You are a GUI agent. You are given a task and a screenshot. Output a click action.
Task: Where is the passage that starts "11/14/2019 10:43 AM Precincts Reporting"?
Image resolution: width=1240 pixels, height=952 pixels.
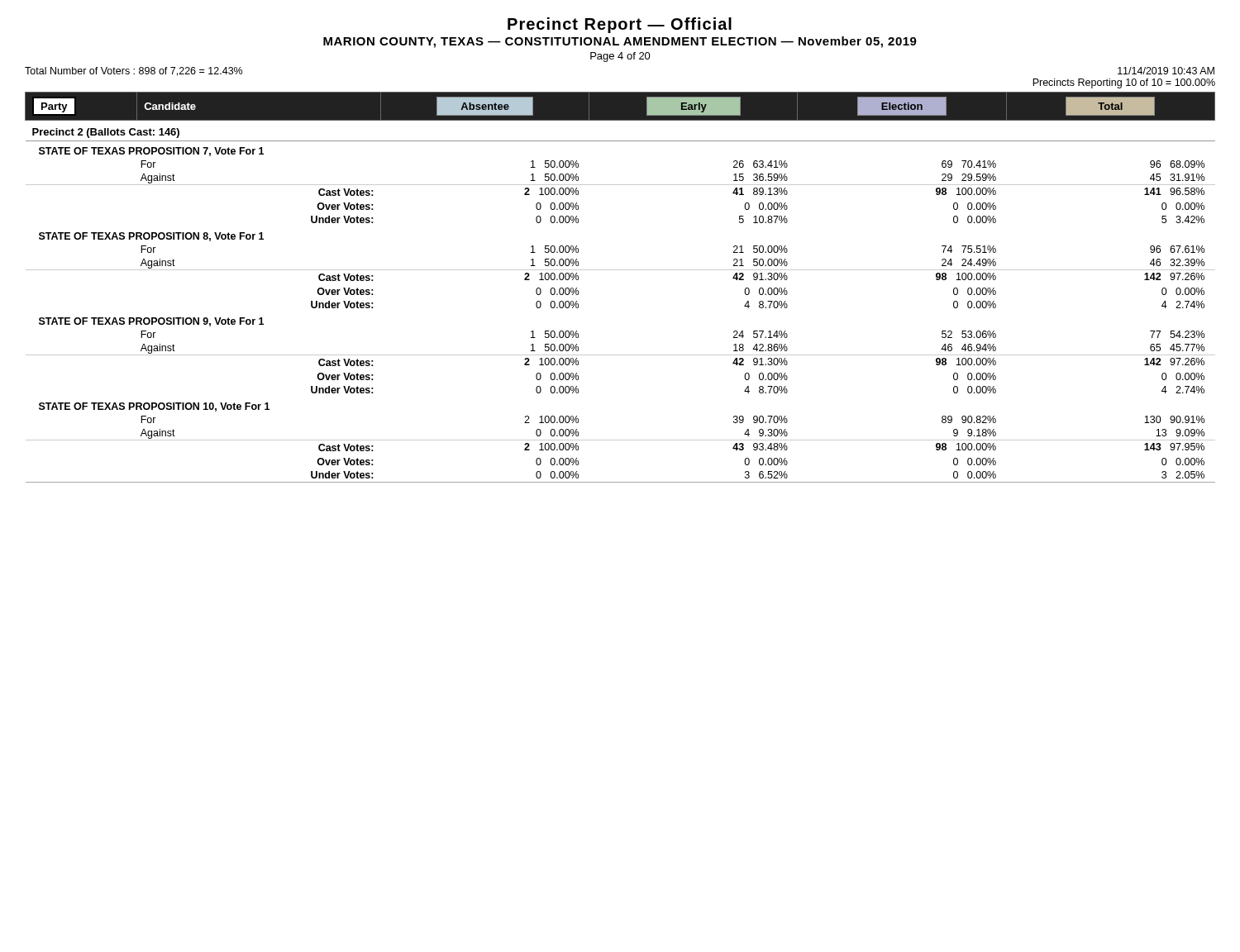1124,77
